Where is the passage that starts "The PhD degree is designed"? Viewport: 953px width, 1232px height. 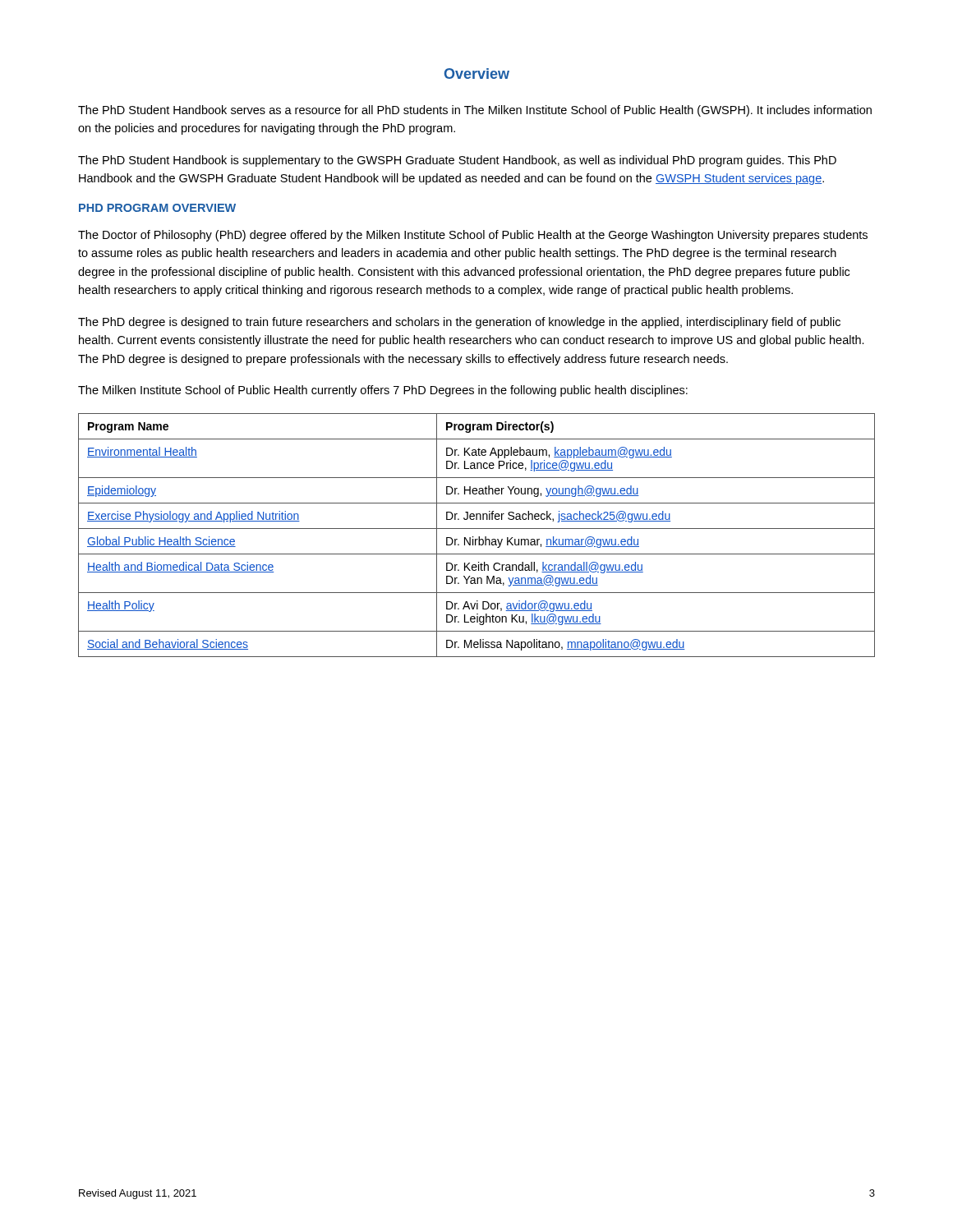pyautogui.click(x=471, y=340)
